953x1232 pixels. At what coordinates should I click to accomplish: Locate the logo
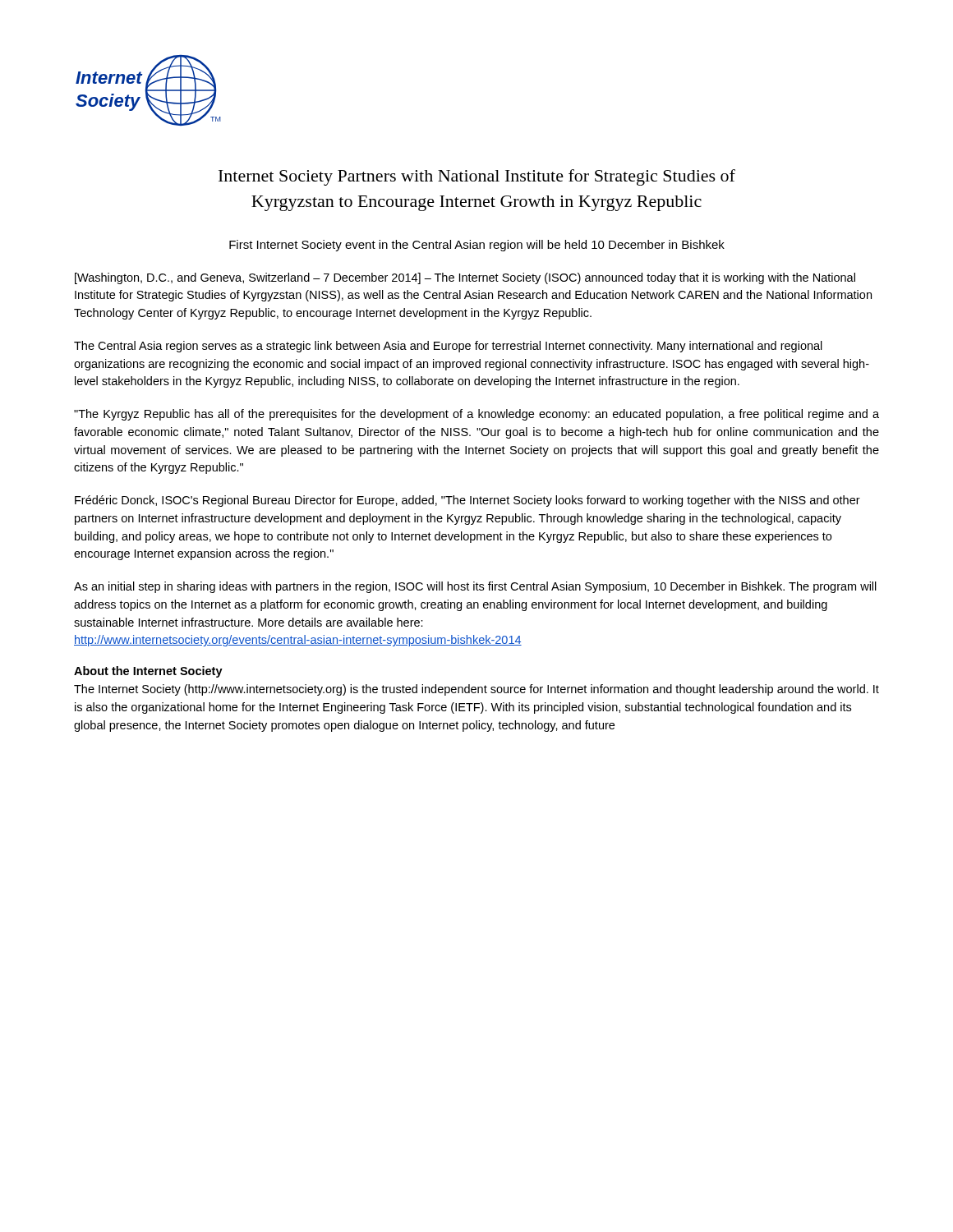pos(476,92)
